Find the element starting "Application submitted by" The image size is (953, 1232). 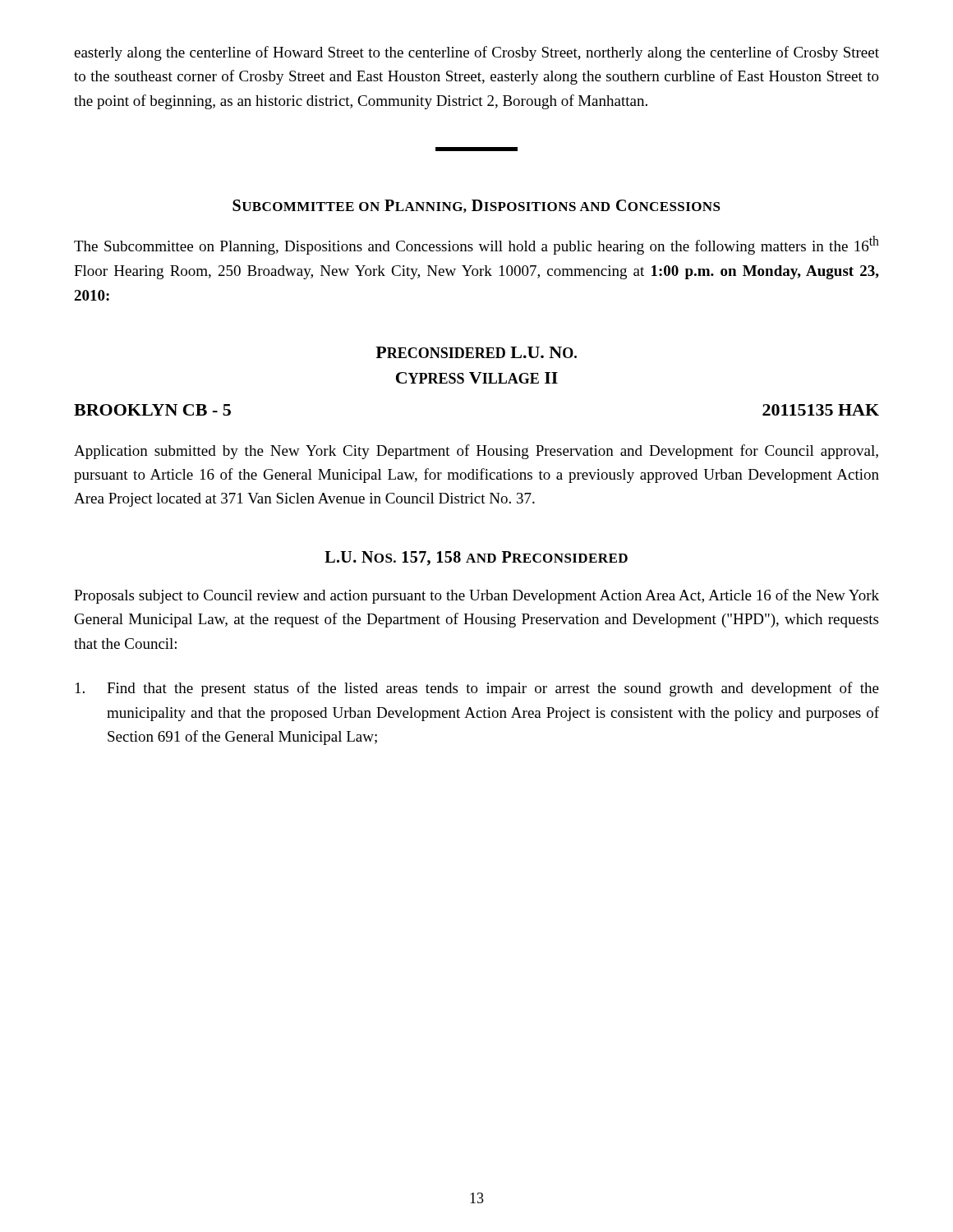pyautogui.click(x=476, y=475)
